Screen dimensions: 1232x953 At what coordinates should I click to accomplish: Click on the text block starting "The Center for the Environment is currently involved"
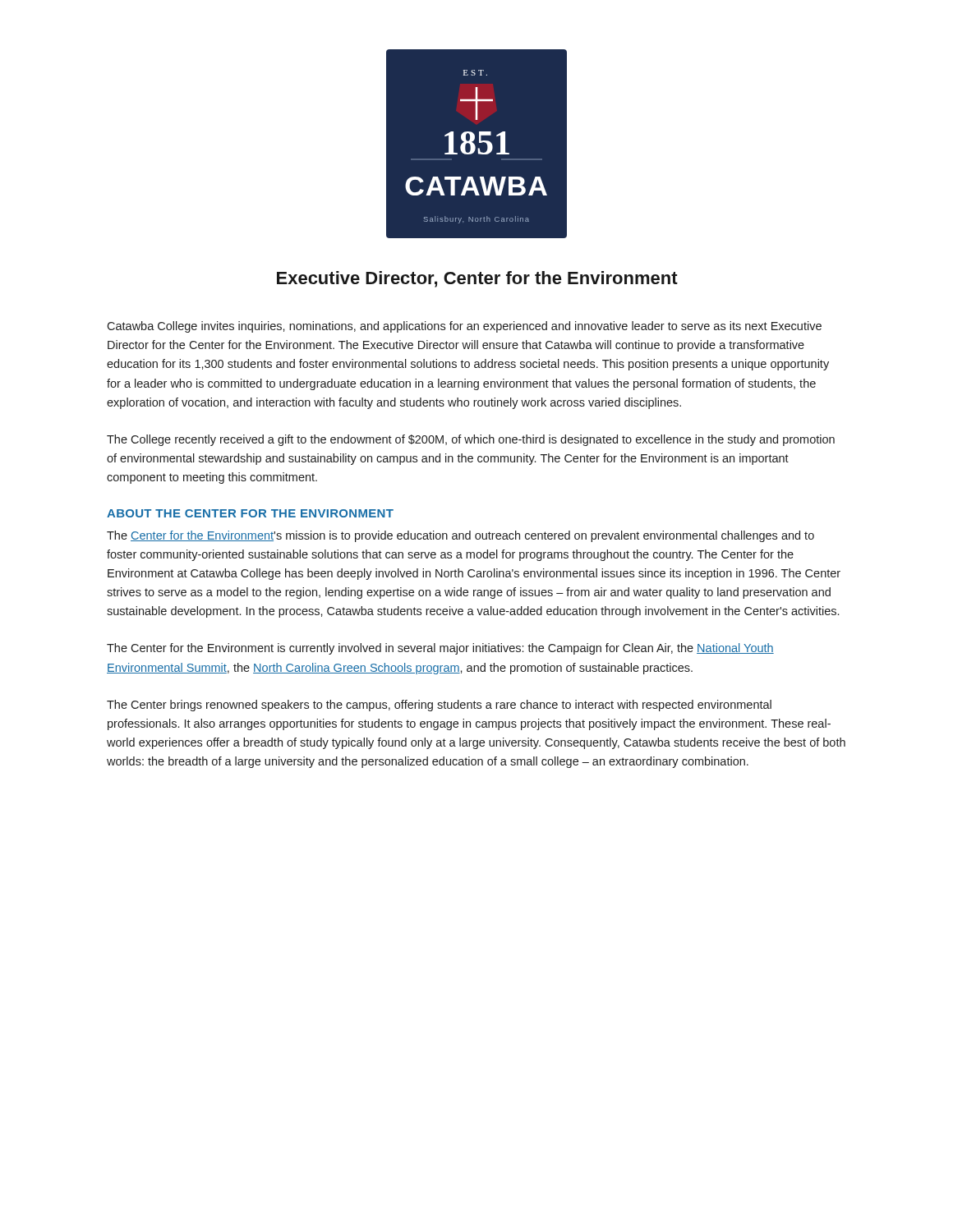click(x=440, y=658)
